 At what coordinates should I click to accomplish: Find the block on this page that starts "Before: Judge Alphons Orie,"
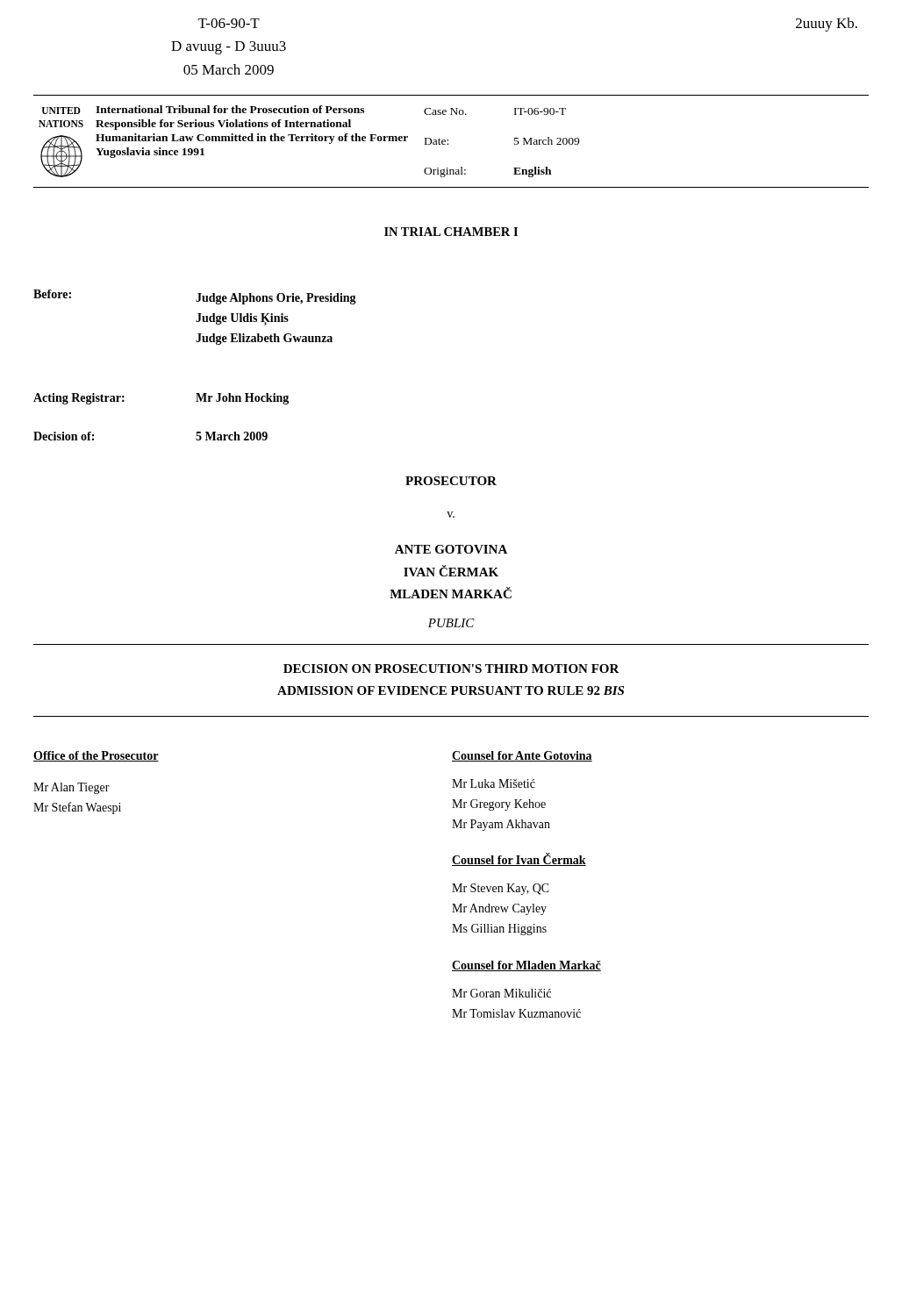(x=195, y=297)
